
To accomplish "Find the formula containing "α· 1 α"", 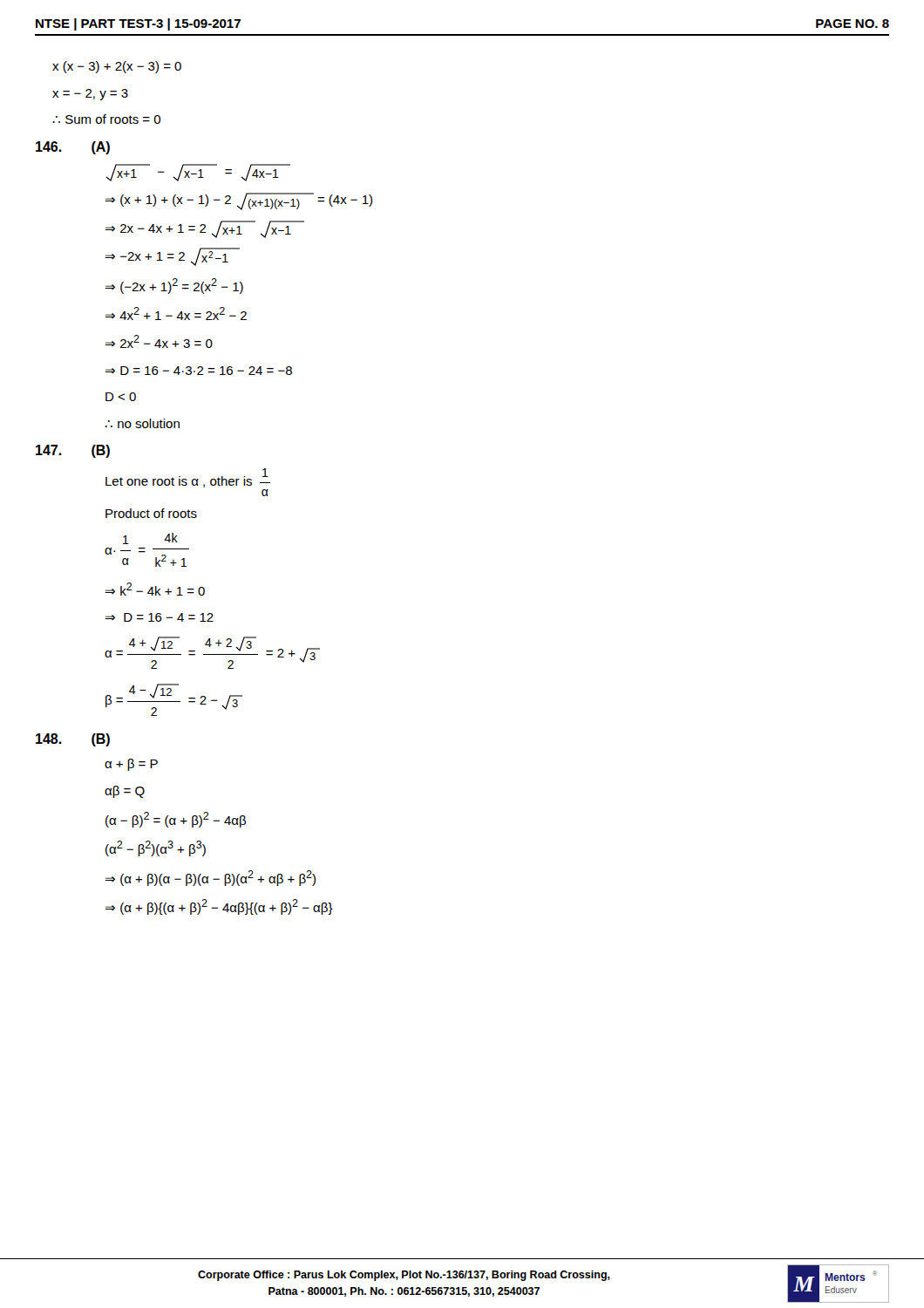I will (212, 624).
